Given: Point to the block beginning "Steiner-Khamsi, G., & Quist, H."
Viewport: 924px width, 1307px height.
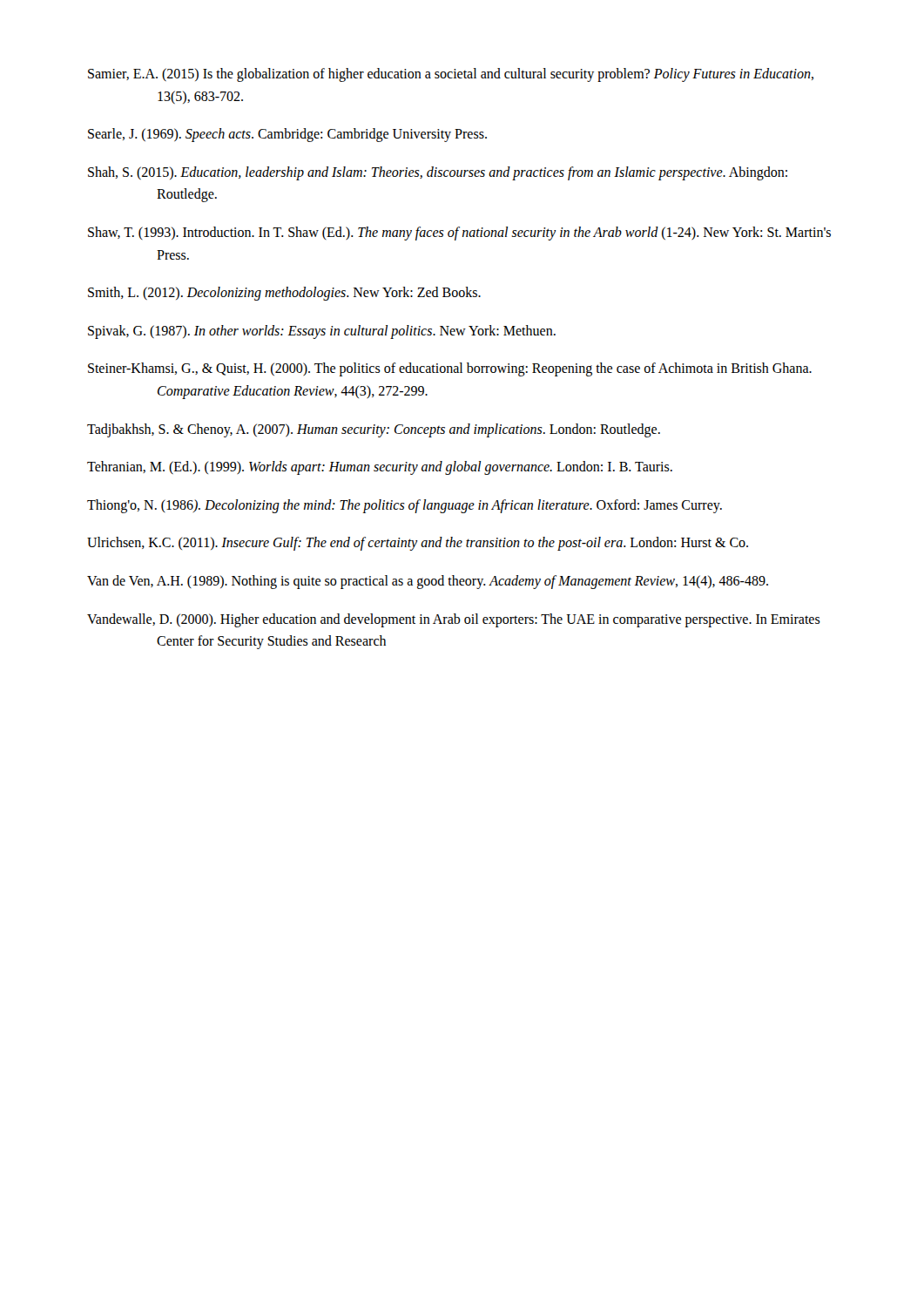Looking at the screenshot, I should click(450, 380).
